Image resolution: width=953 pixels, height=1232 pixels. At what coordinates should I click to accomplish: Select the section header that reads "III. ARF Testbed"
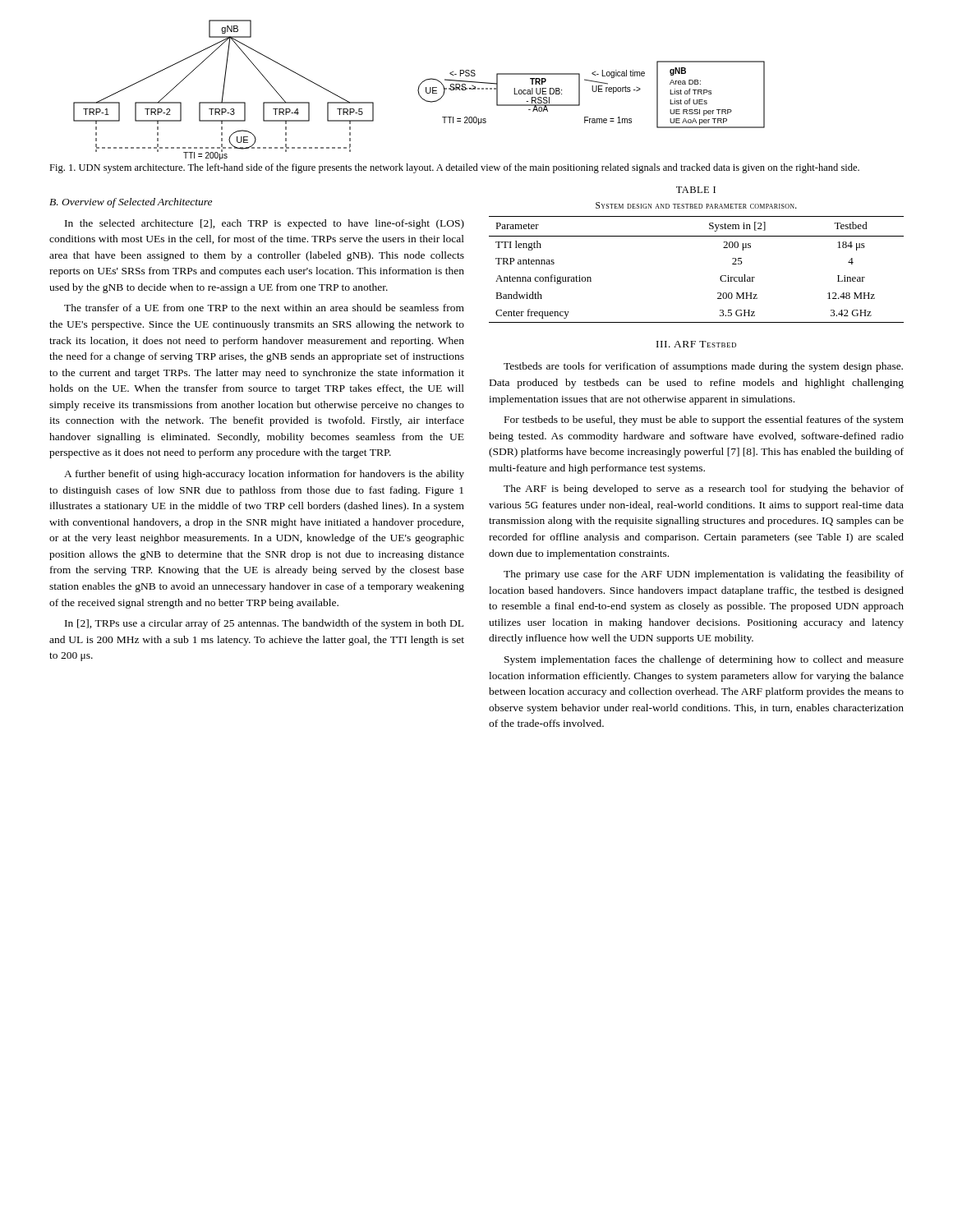(696, 344)
